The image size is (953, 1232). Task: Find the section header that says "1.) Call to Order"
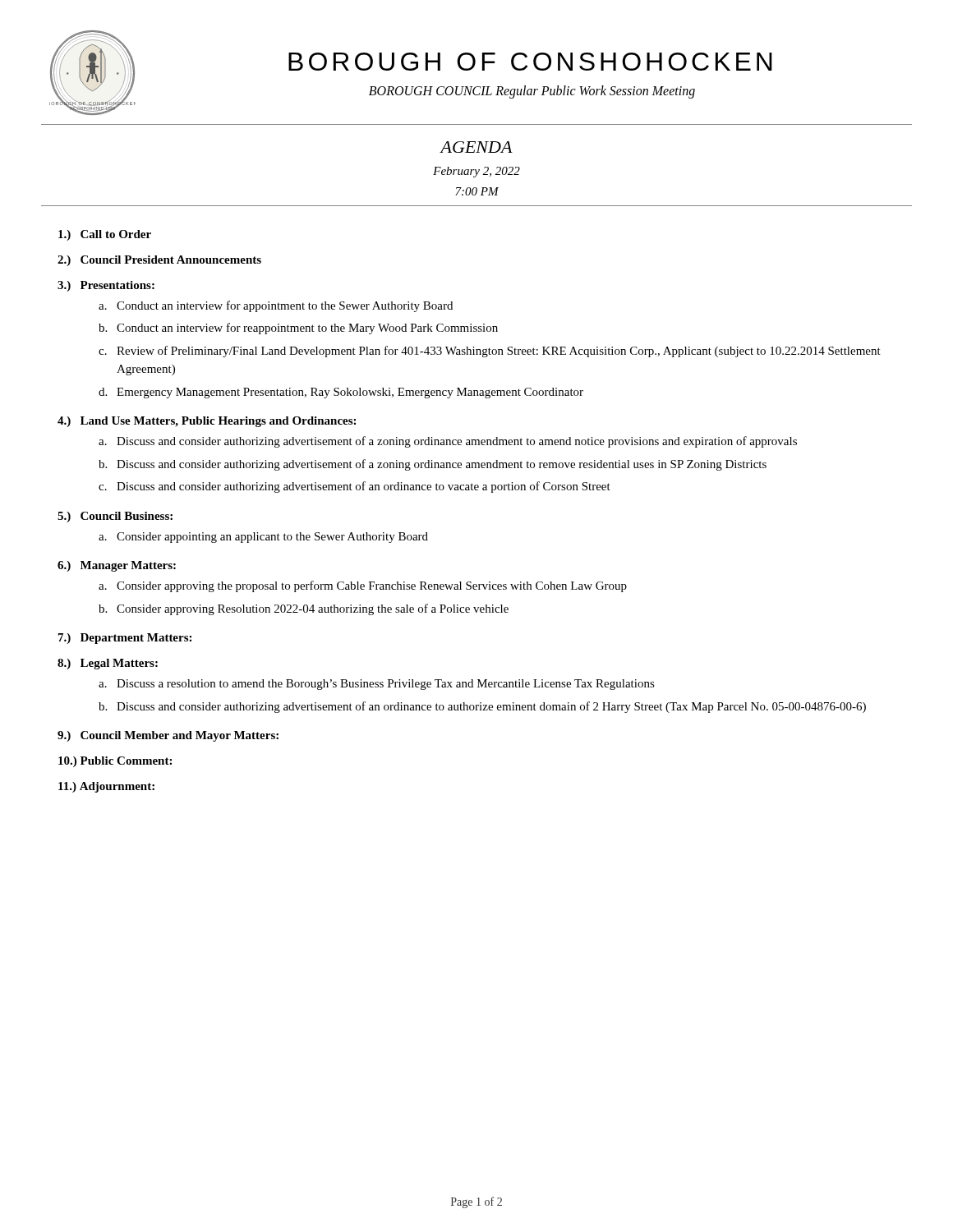(x=104, y=234)
